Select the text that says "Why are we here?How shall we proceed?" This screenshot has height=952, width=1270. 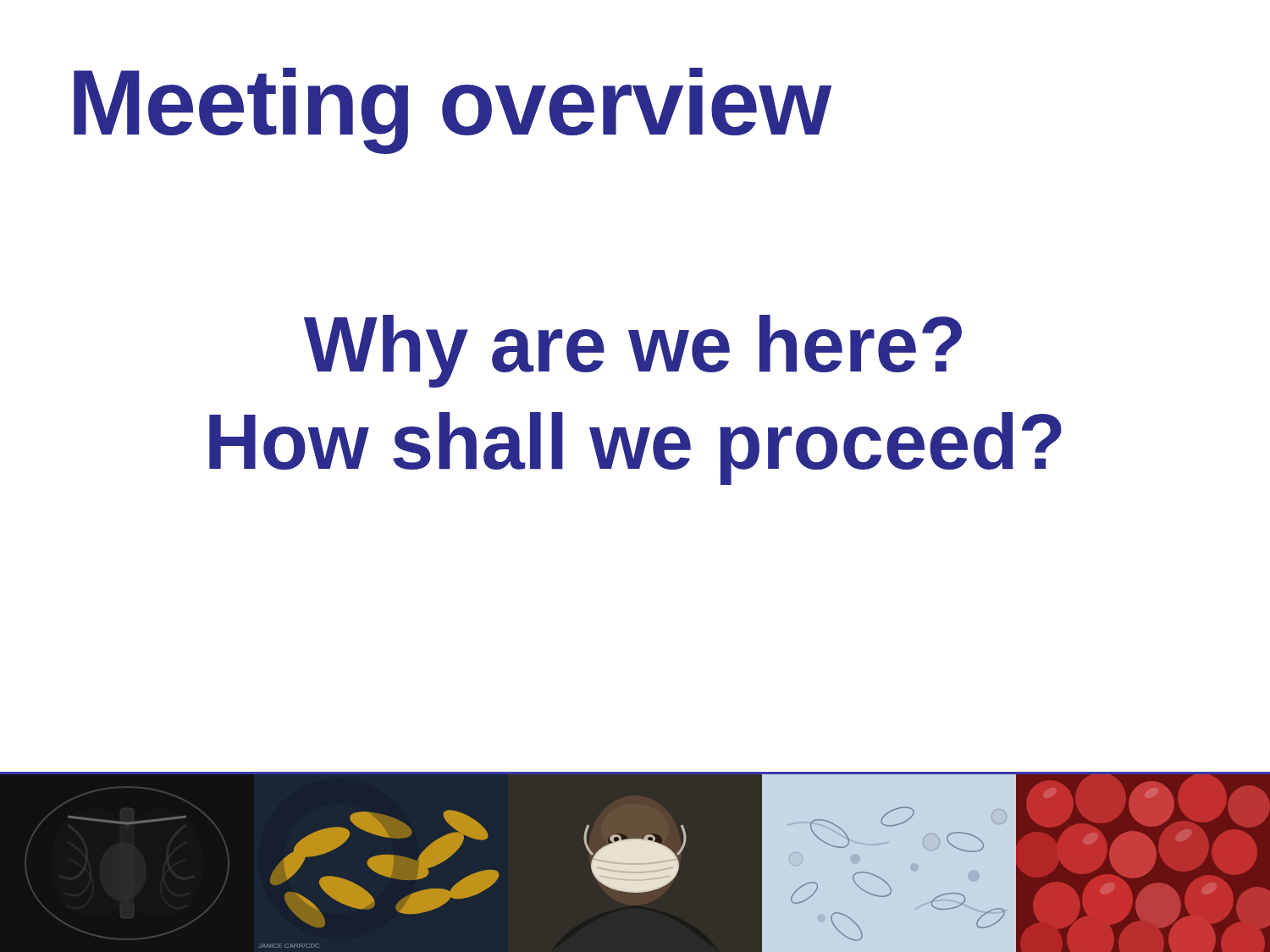point(635,394)
